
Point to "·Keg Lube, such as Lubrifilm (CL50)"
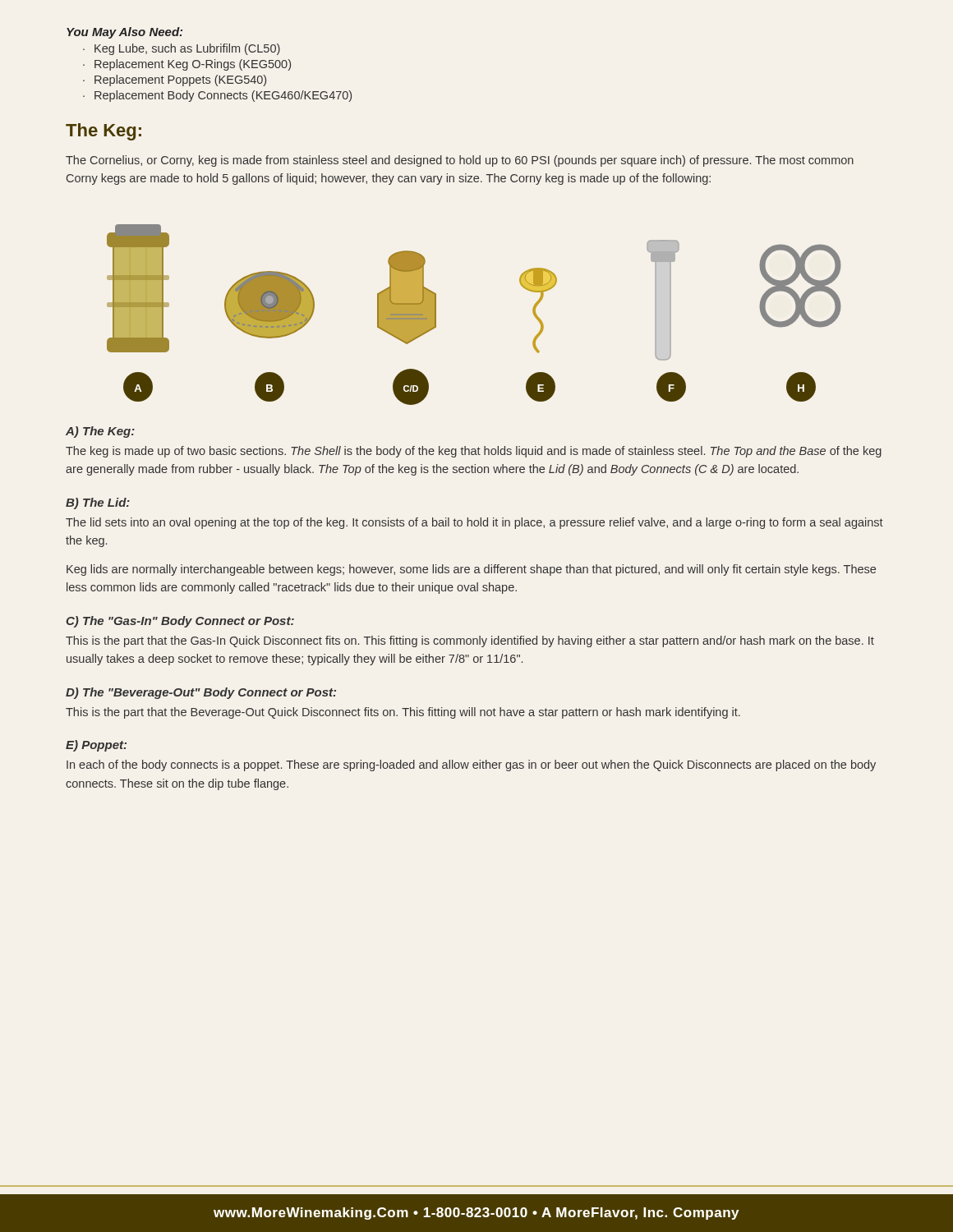click(181, 48)
